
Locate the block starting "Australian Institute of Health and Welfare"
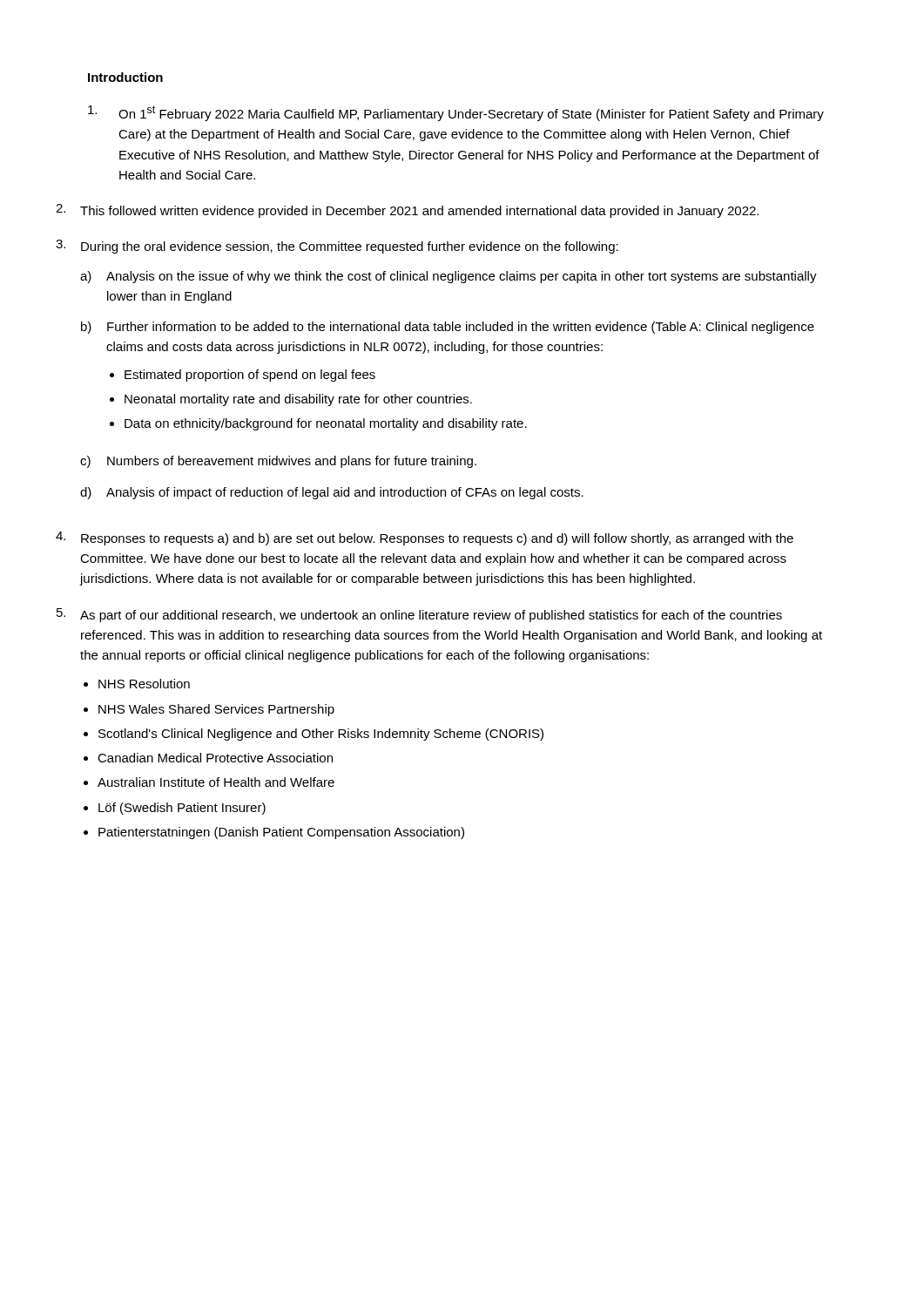click(x=216, y=782)
